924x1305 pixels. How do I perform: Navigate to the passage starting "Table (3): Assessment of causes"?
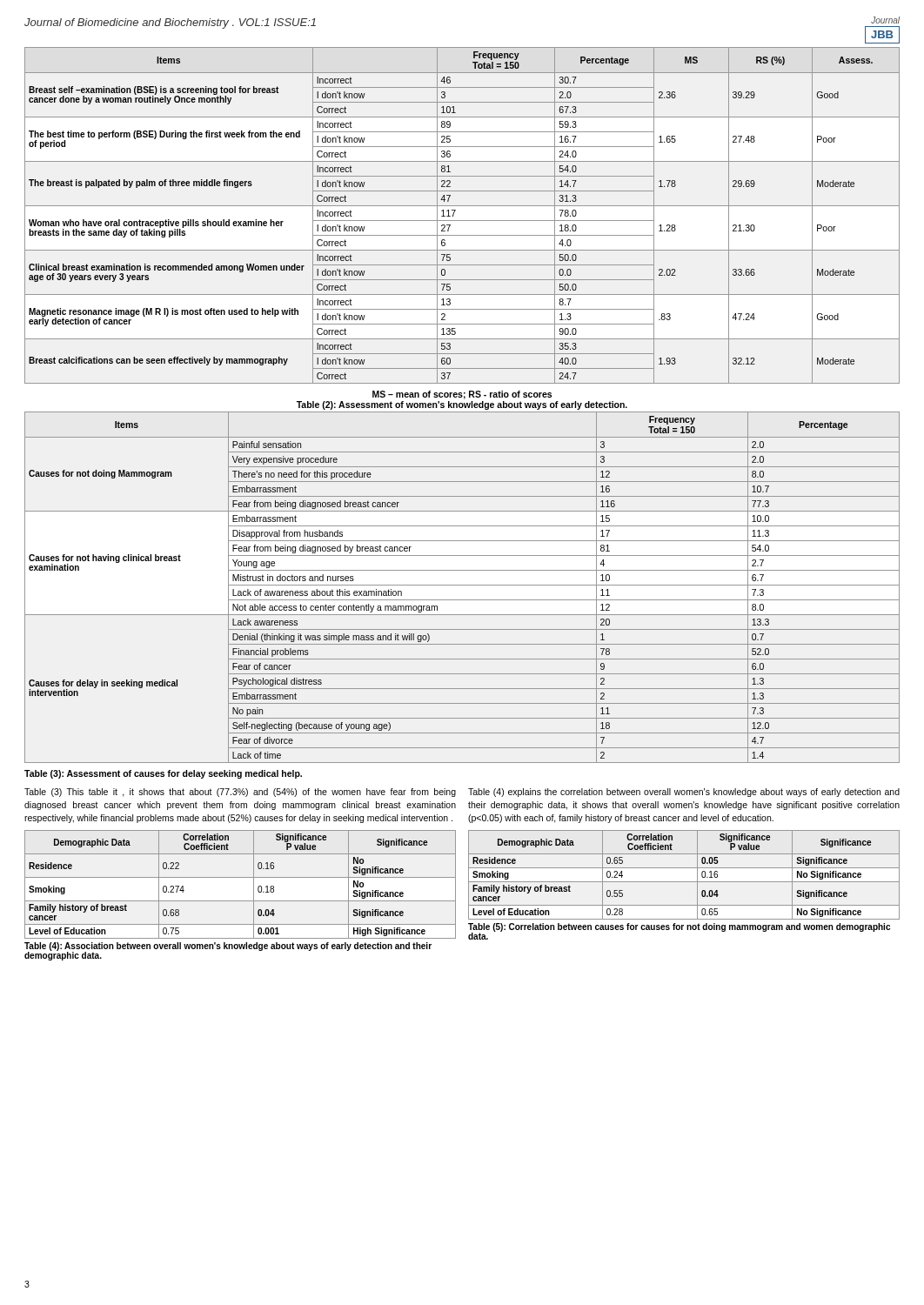(x=164, y=773)
